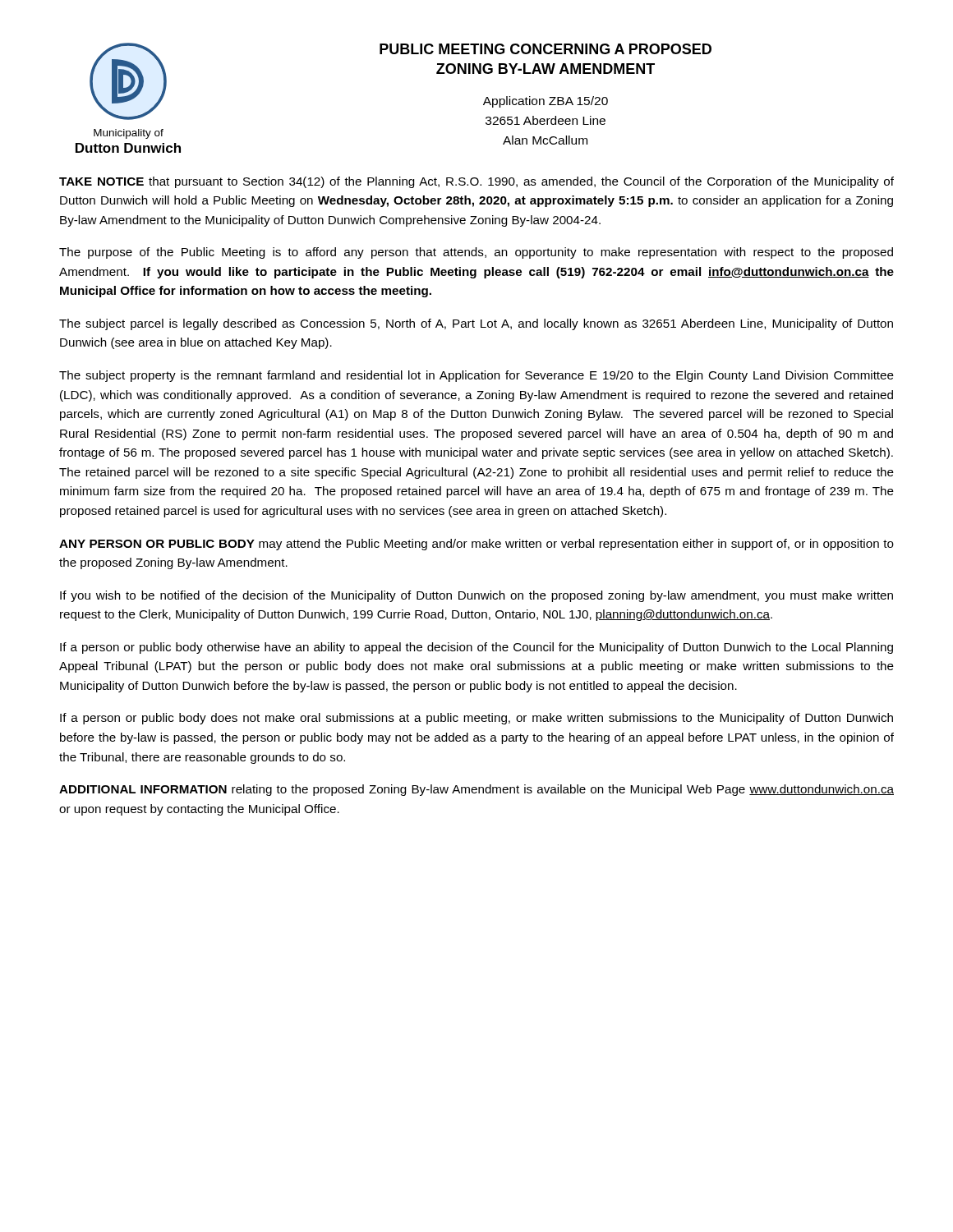Click on the text block containing "The subject property is the"
This screenshot has width=953, height=1232.
(x=476, y=443)
